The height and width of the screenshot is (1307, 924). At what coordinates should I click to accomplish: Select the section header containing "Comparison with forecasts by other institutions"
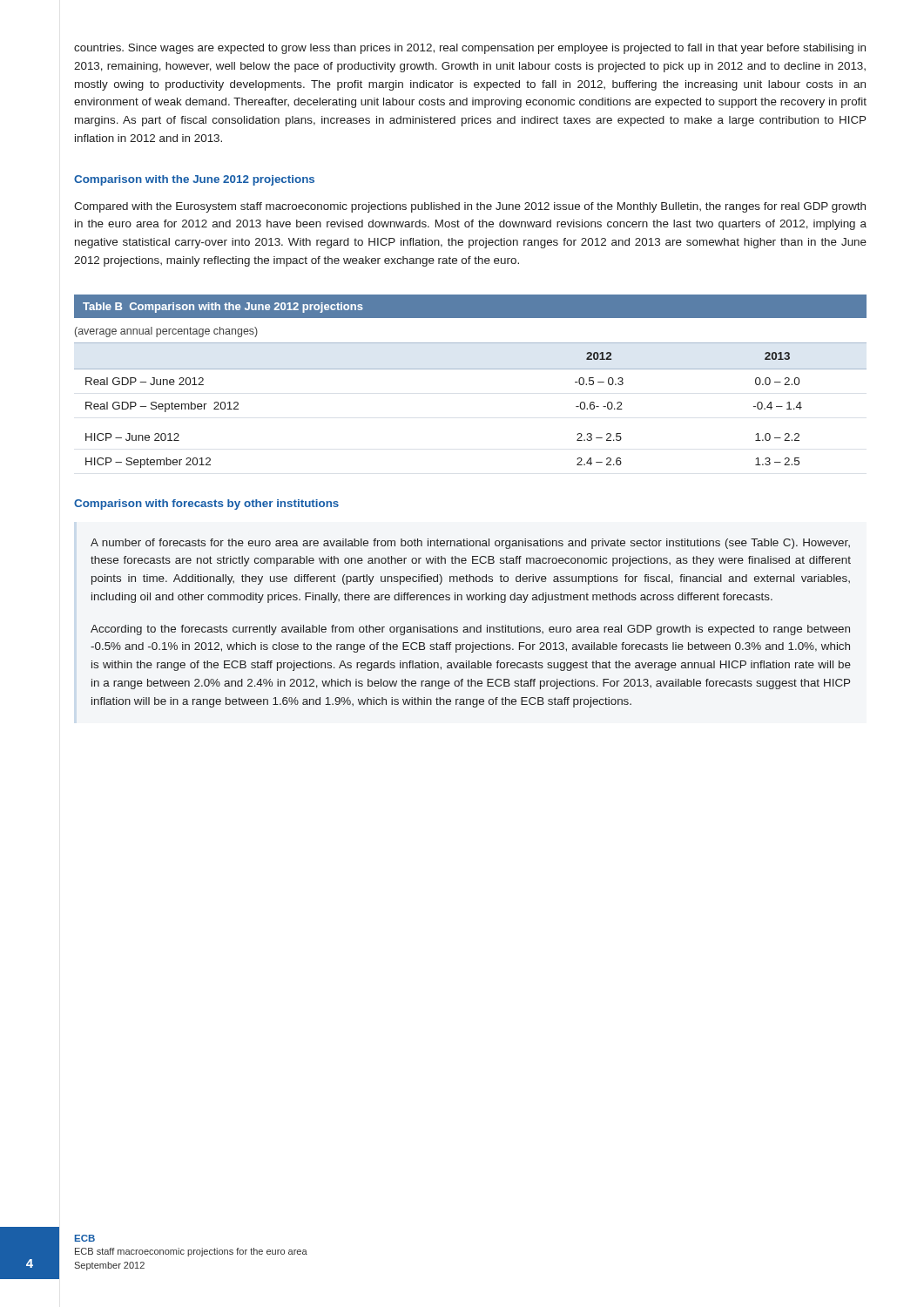click(x=207, y=503)
